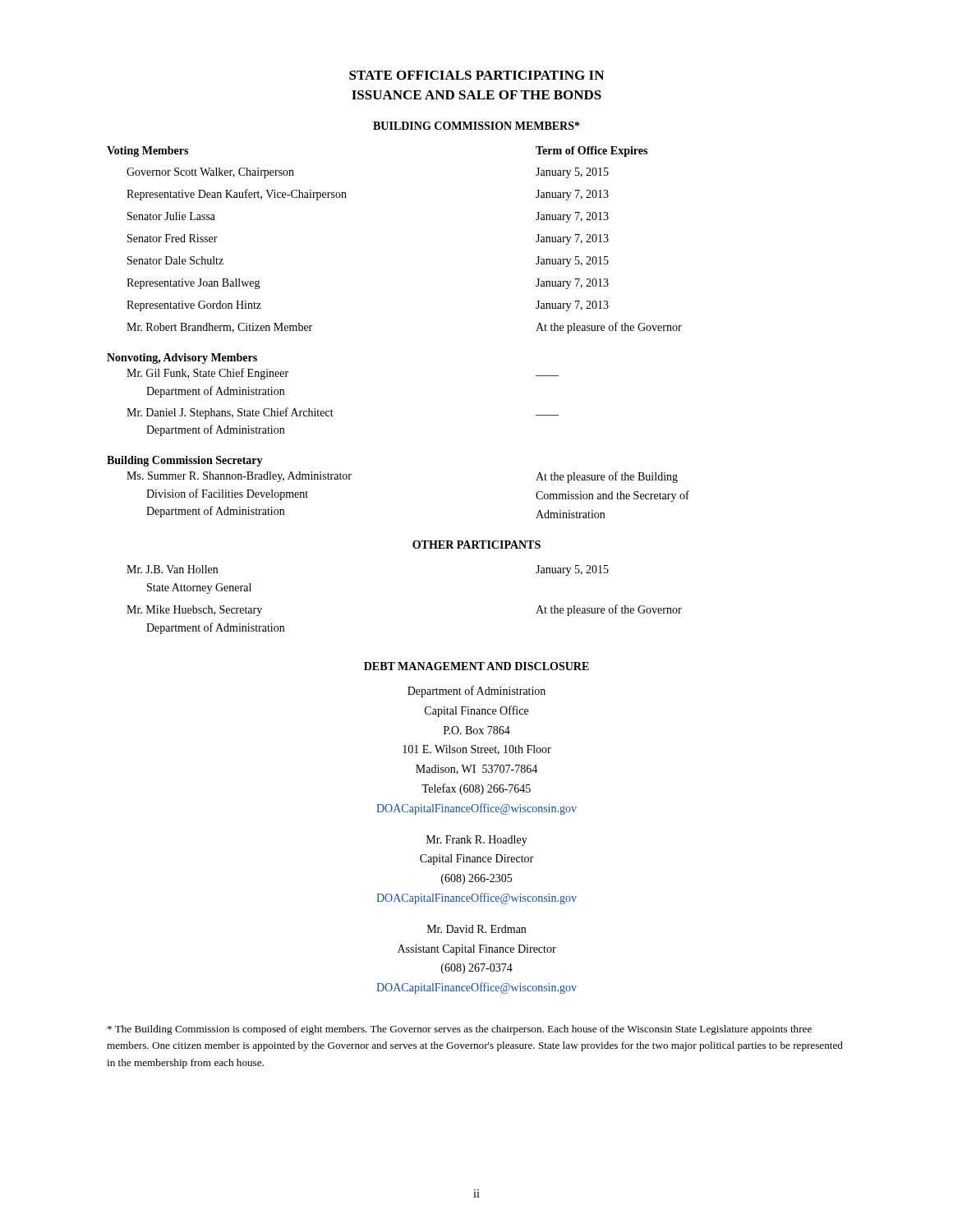Select the footnote that reads "The Building Commission is composed of eight members."
The width and height of the screenshot is (953, 1232).
pyautogui.click(x=475, y=1045)
